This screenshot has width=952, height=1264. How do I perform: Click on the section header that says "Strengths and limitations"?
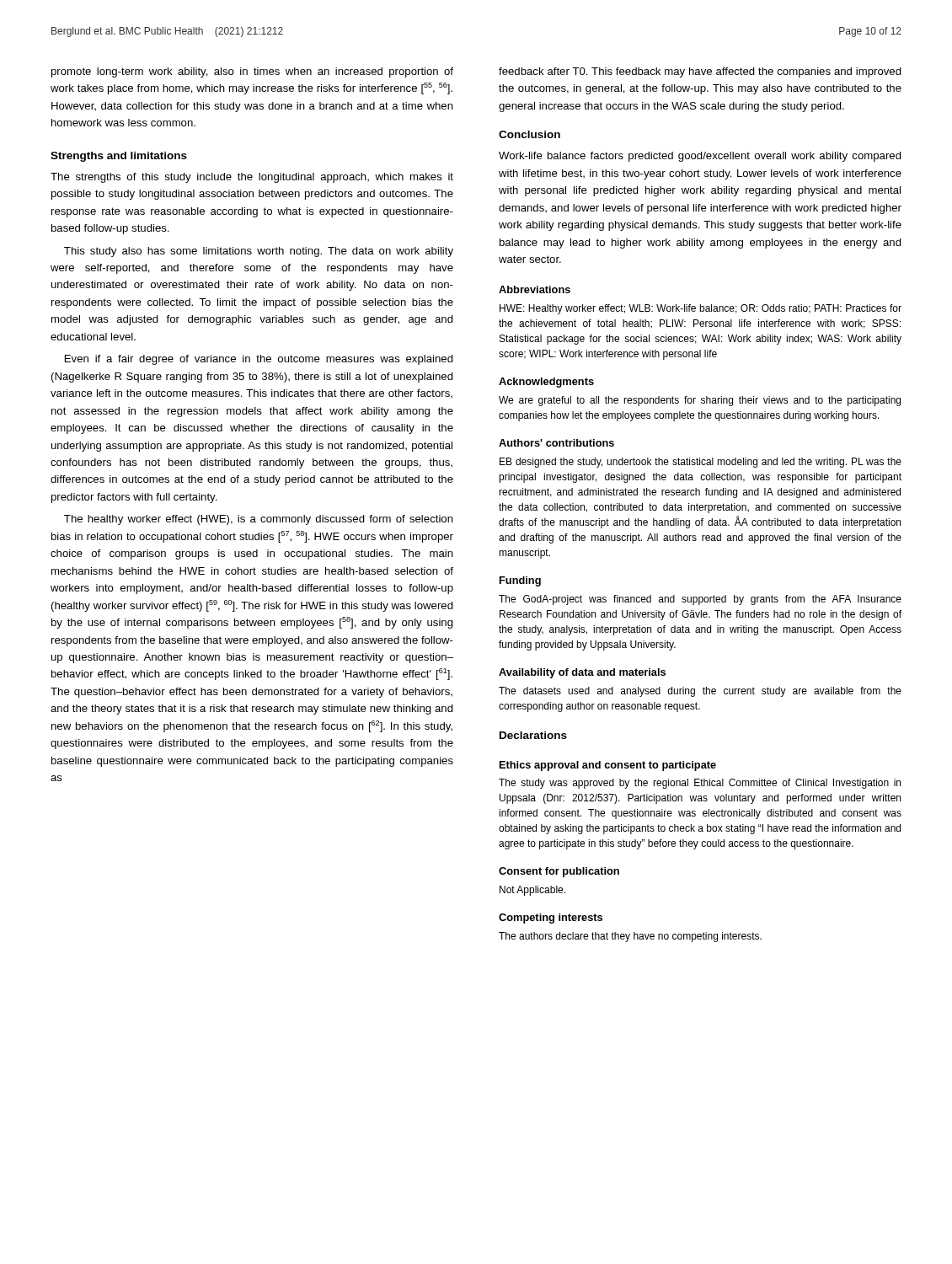(x=119, y=155)
